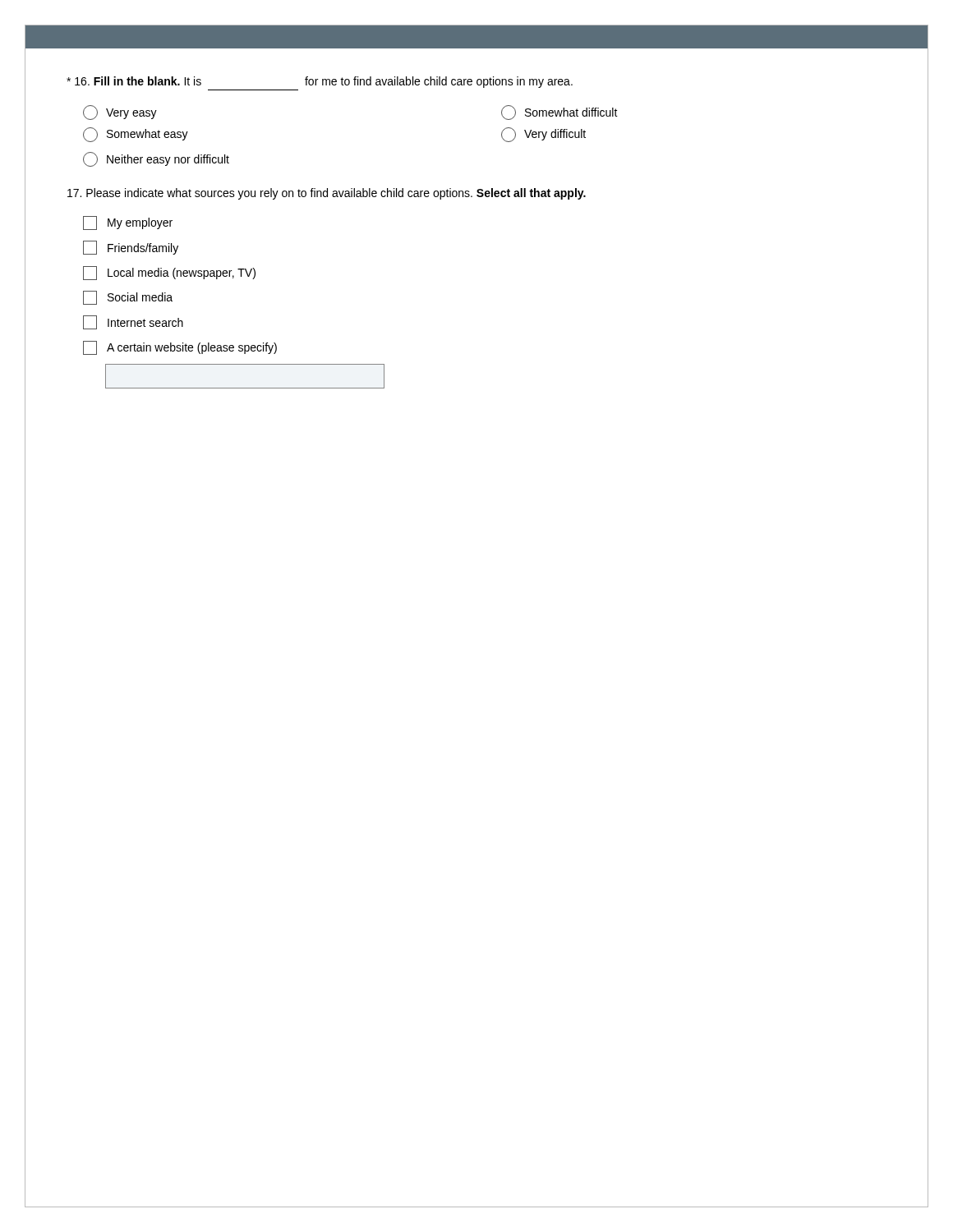953x1232 pixels.
Task: Locate the text "Neither easy nor difficult"
Action: tap(156, 159)
